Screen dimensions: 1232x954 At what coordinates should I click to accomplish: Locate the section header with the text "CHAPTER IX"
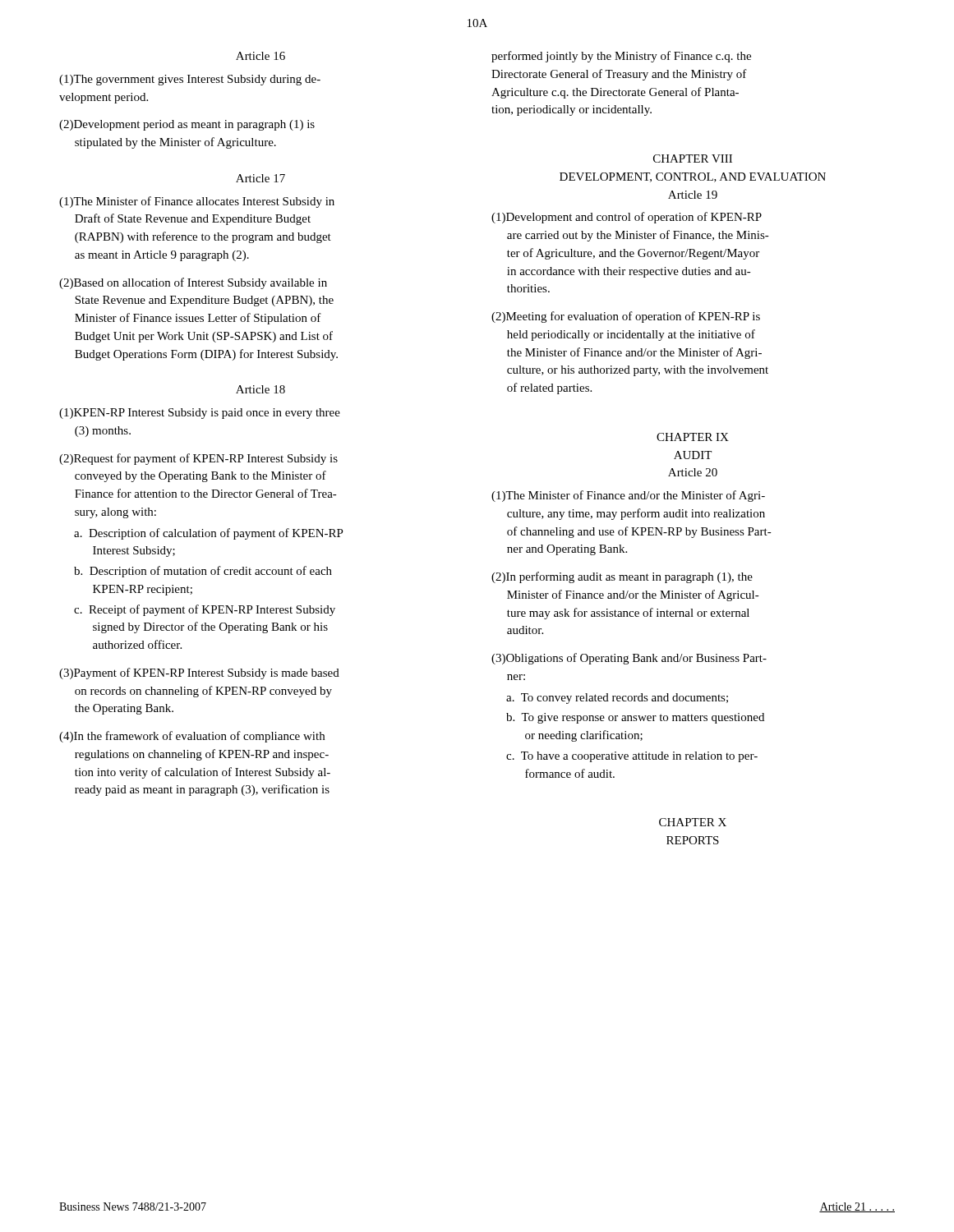click(693, 437)
